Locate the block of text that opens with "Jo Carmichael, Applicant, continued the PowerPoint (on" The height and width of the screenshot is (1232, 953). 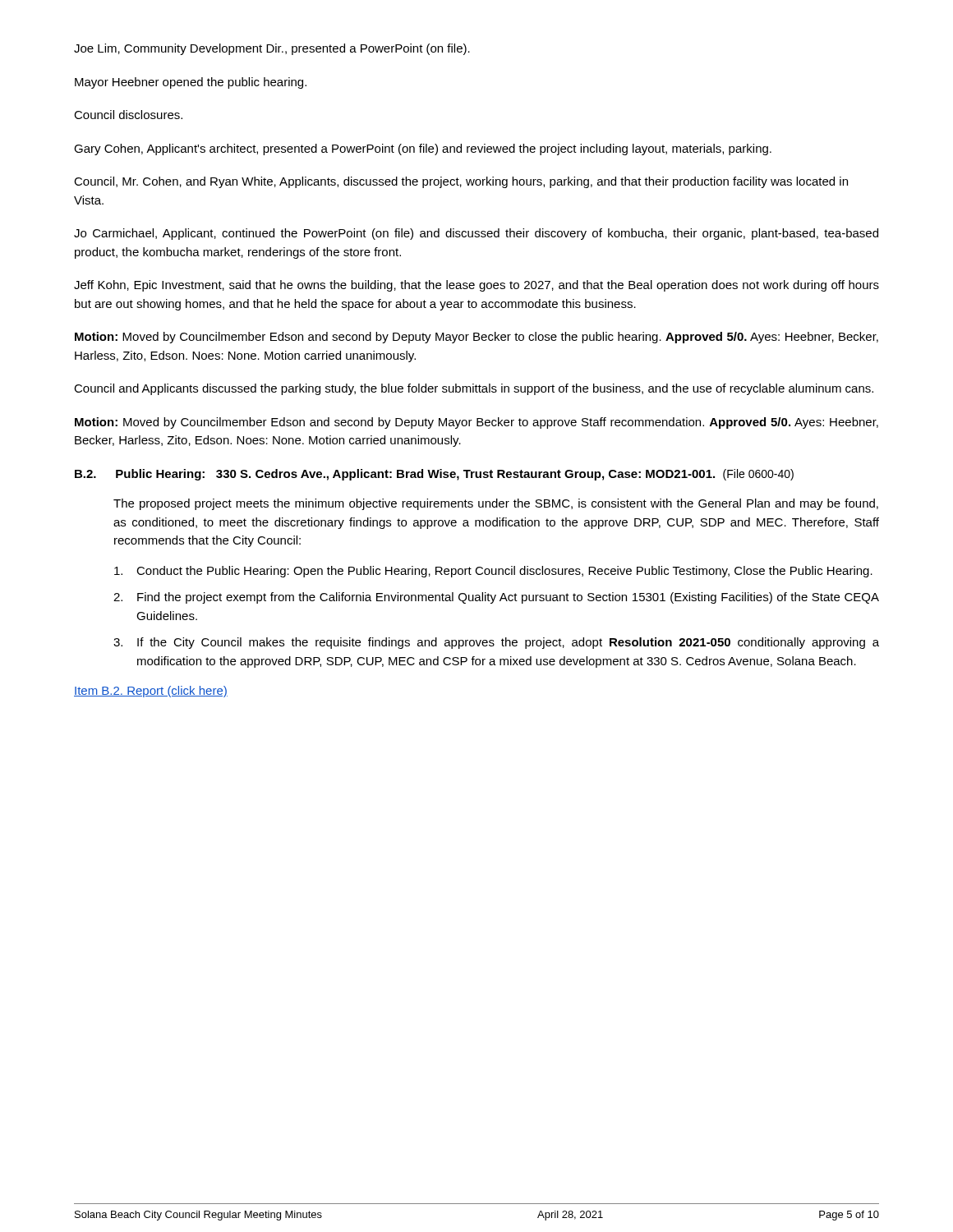pyautogui.click(x=476, y=242)
